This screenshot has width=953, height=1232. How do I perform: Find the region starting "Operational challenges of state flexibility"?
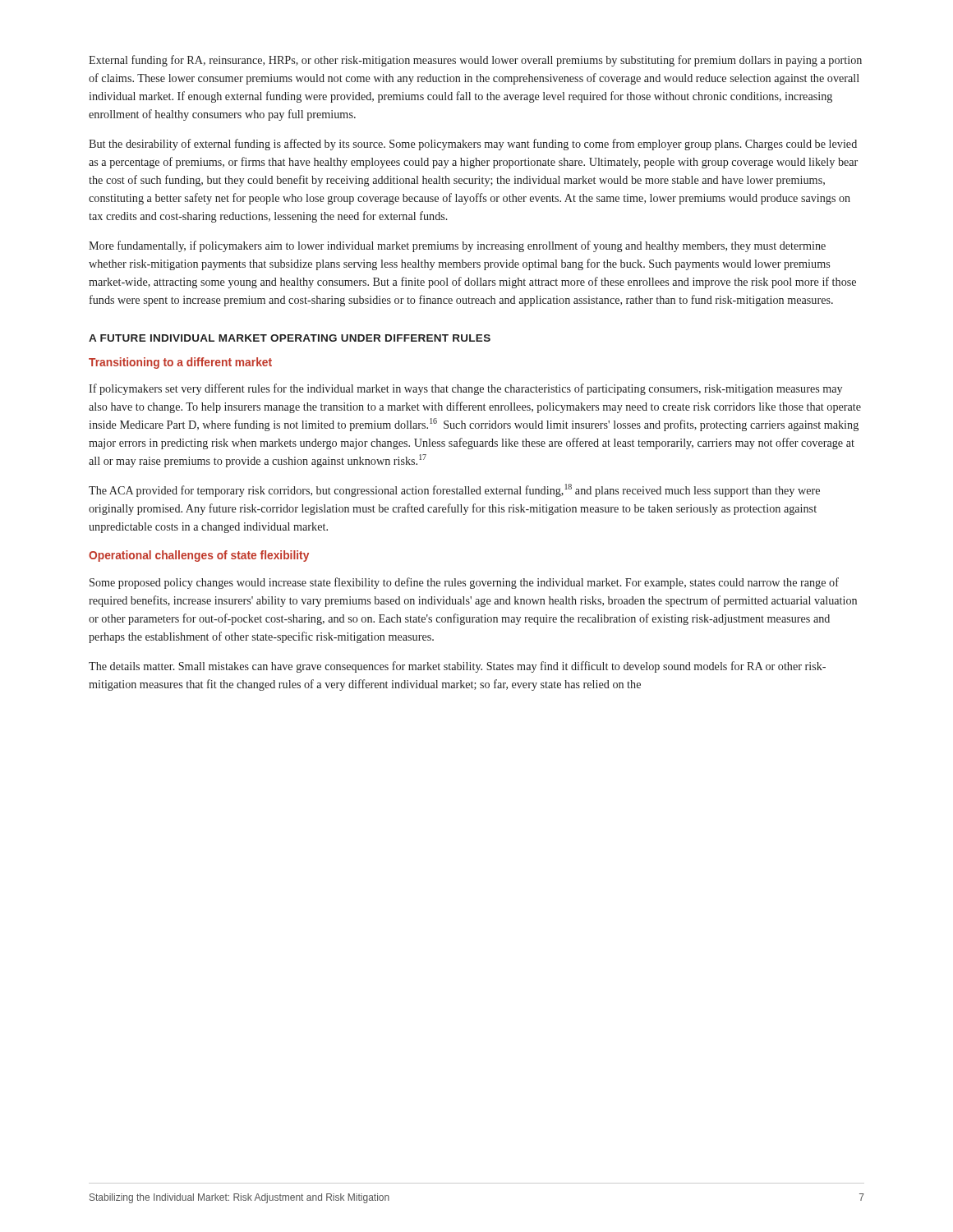199,556
